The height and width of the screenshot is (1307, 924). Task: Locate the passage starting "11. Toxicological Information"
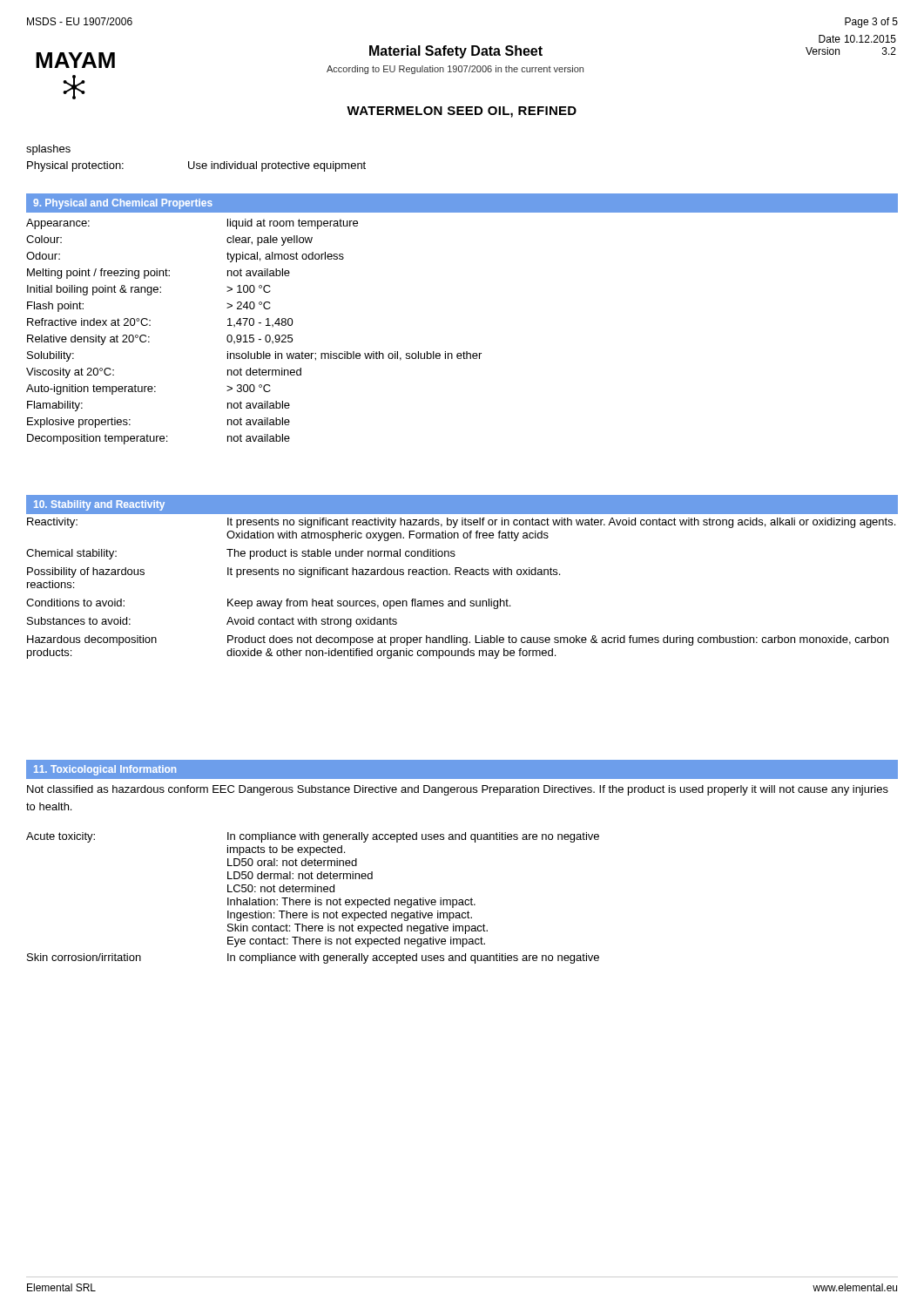[x=105, y=769]
